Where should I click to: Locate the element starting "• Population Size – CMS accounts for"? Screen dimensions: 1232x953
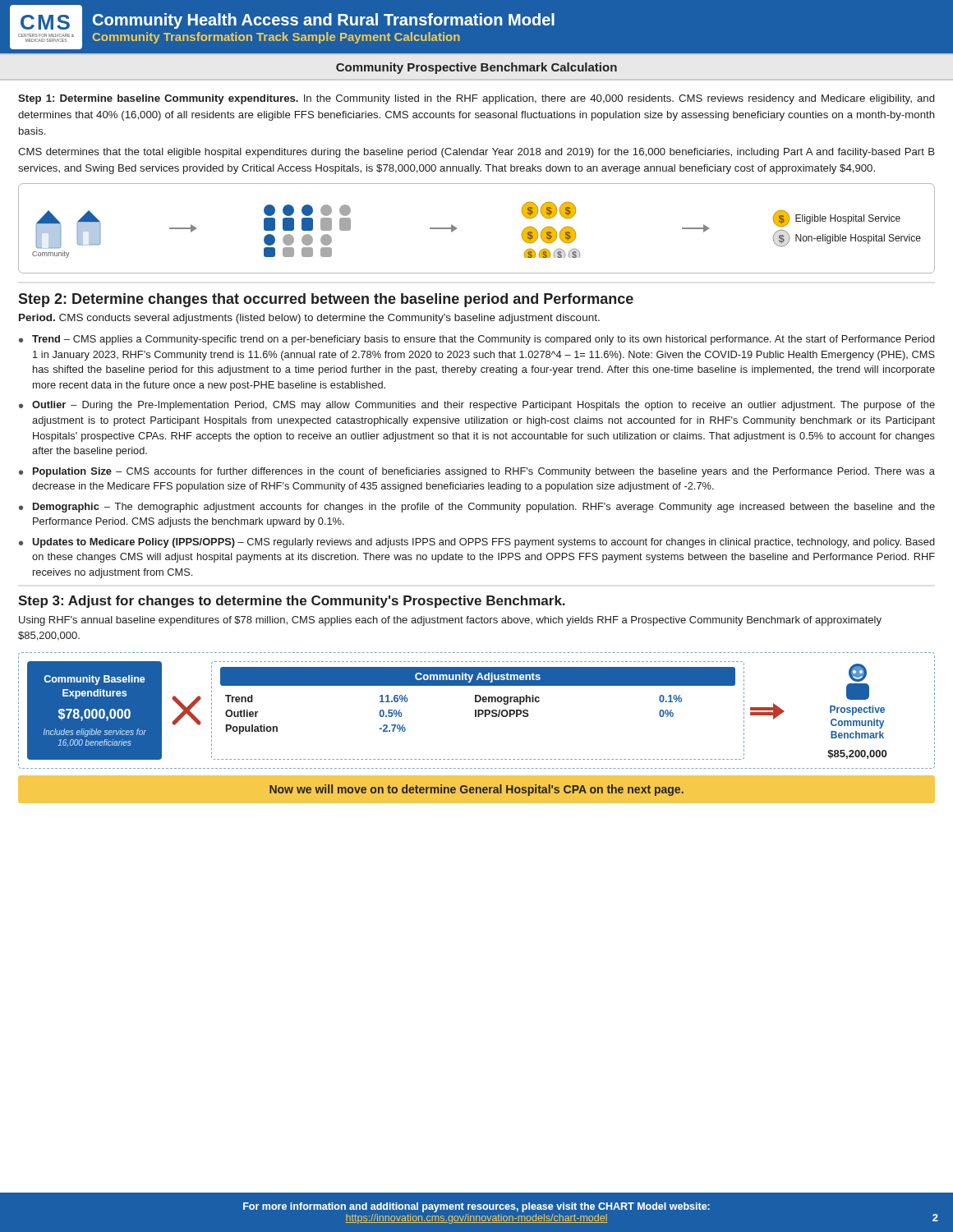[x=476, y=479]
